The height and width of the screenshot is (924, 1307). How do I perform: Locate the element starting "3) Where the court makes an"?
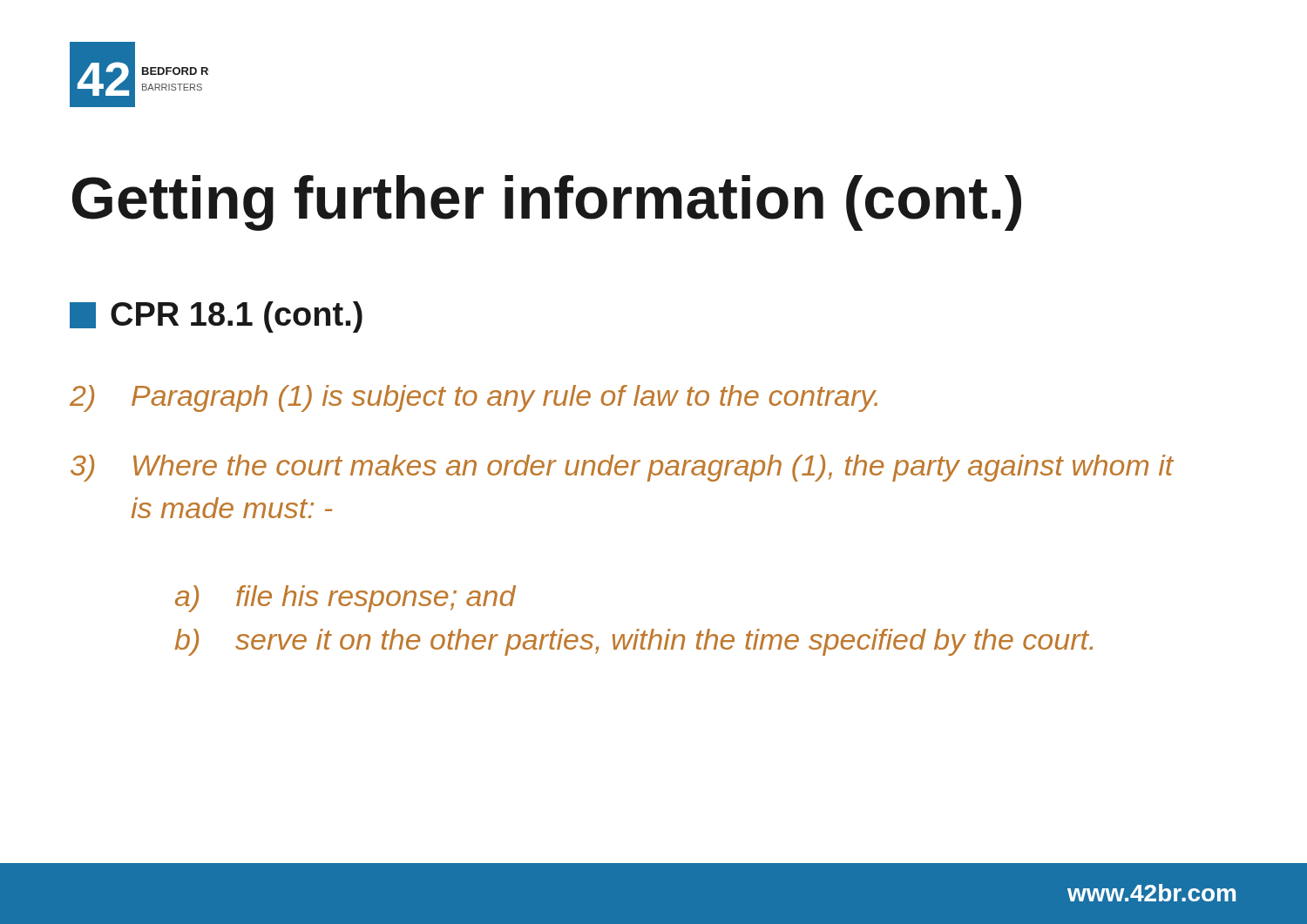[x=636, y=487]
